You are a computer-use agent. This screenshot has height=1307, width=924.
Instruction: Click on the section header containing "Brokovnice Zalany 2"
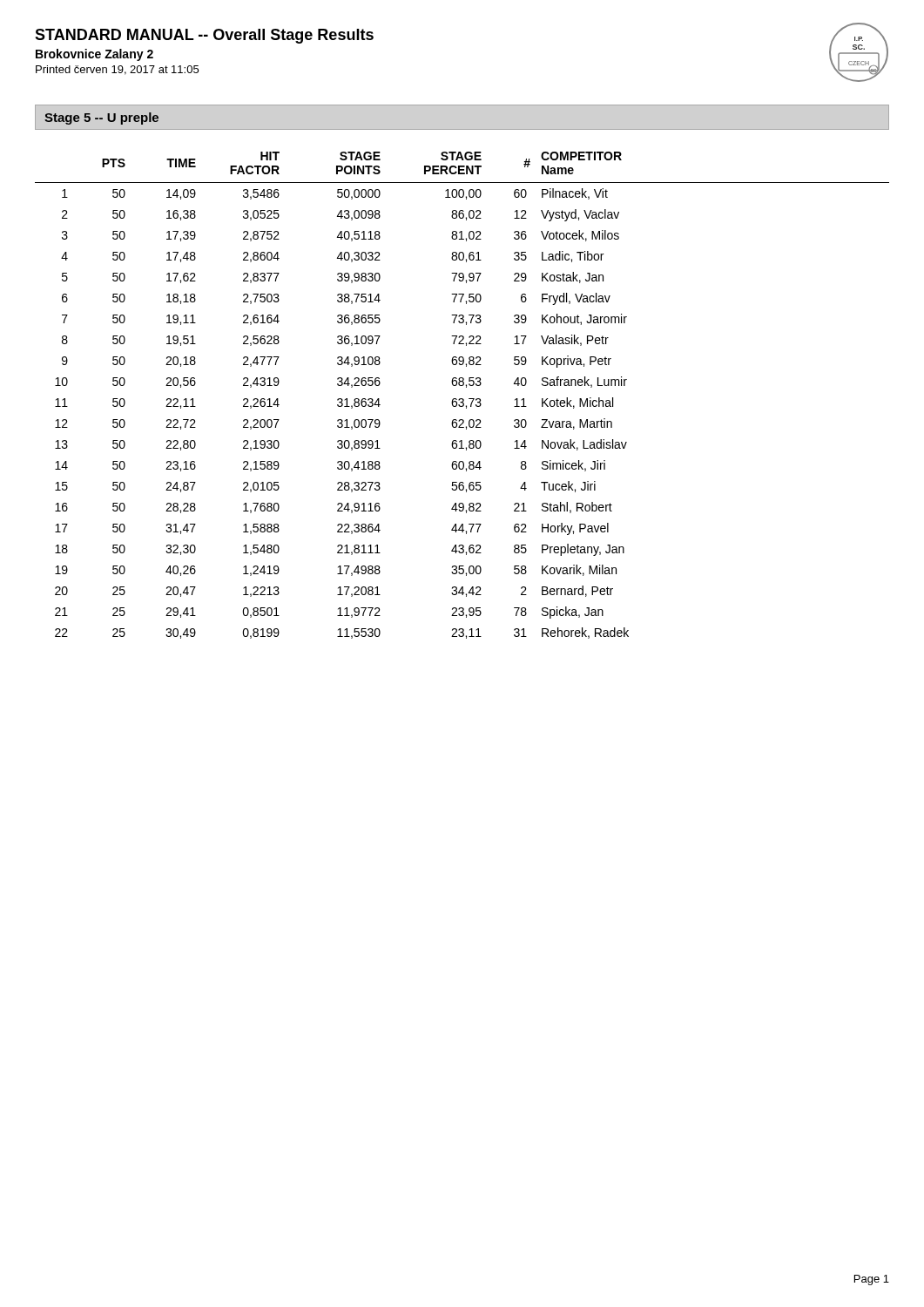94,54
